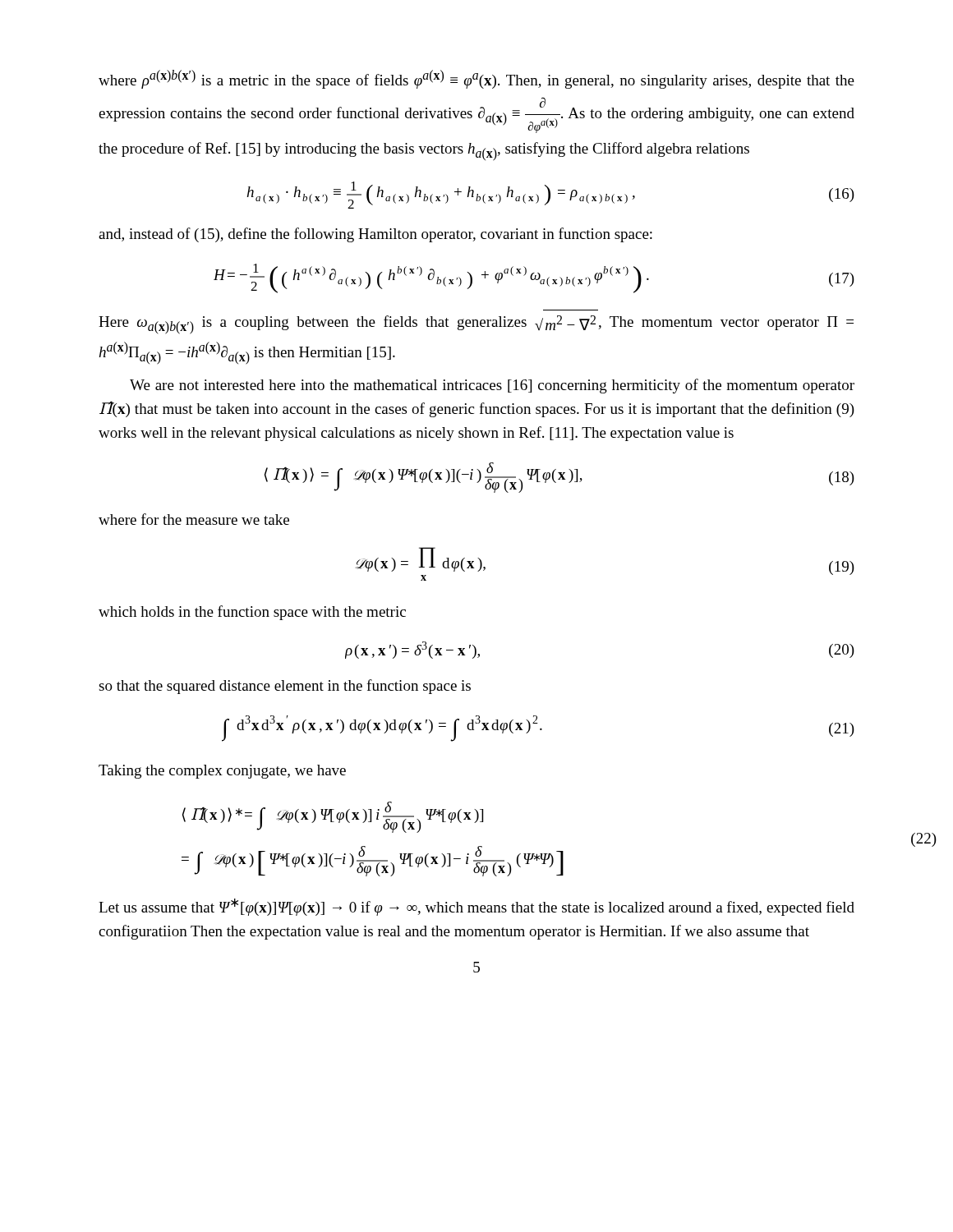Image resolution: width=953 pixels, height=1232 pixels.
Task: Find the text starting "∫ d 3 x d 3"
Action: coord(538,729)
